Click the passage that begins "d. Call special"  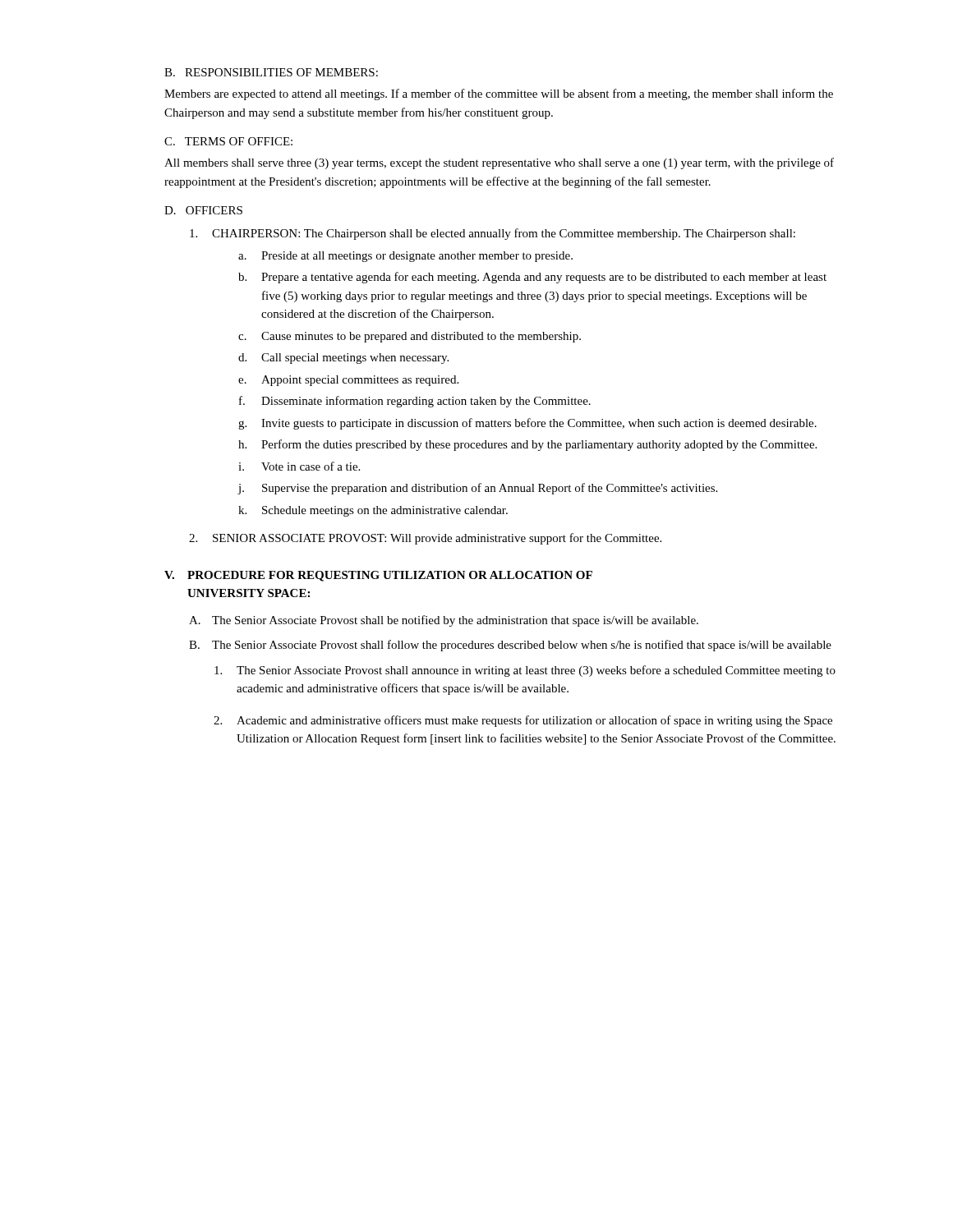coord(344,358)
